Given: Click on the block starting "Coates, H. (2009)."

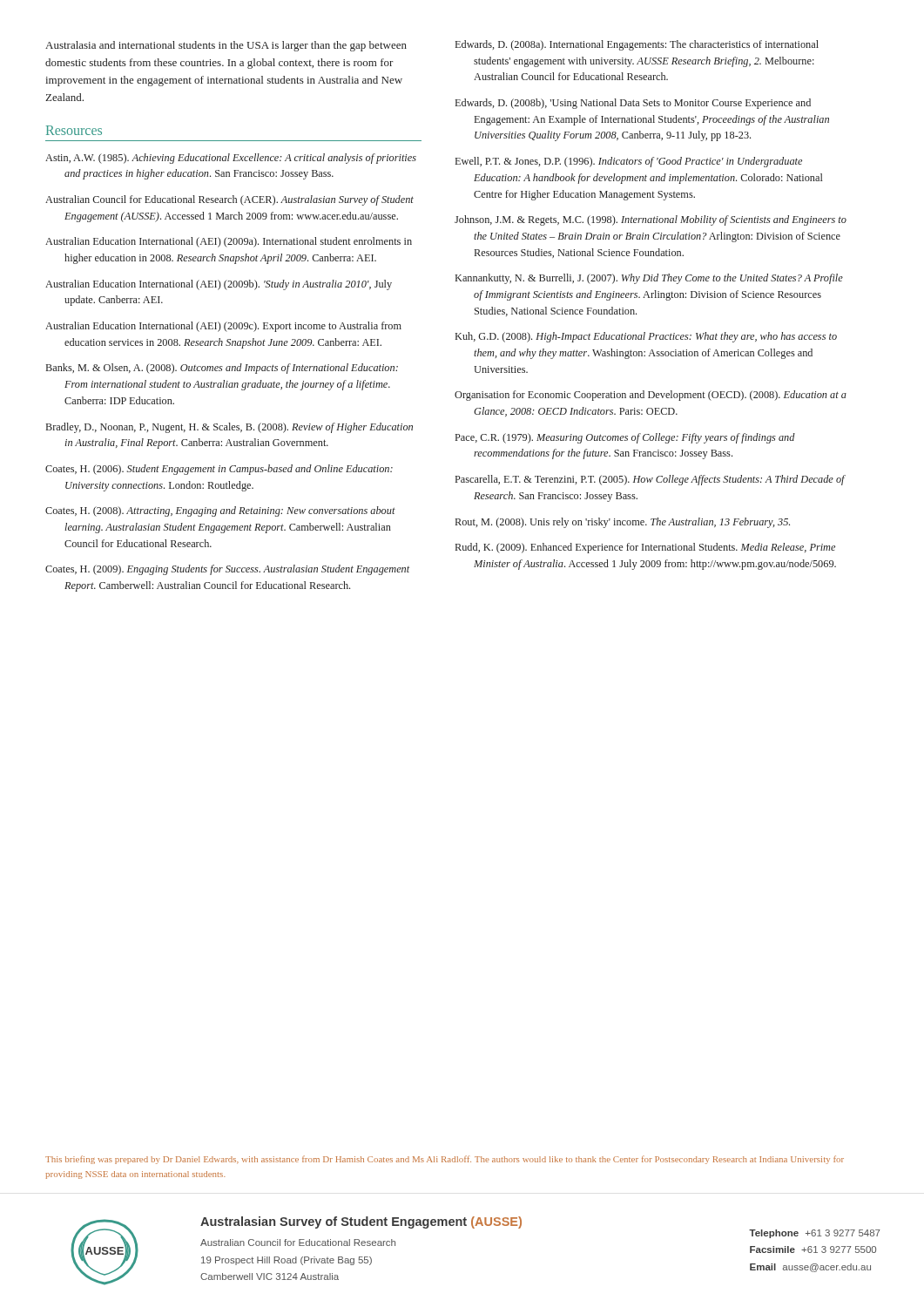Looking at the screenshot, I should (x=227, y=577).
